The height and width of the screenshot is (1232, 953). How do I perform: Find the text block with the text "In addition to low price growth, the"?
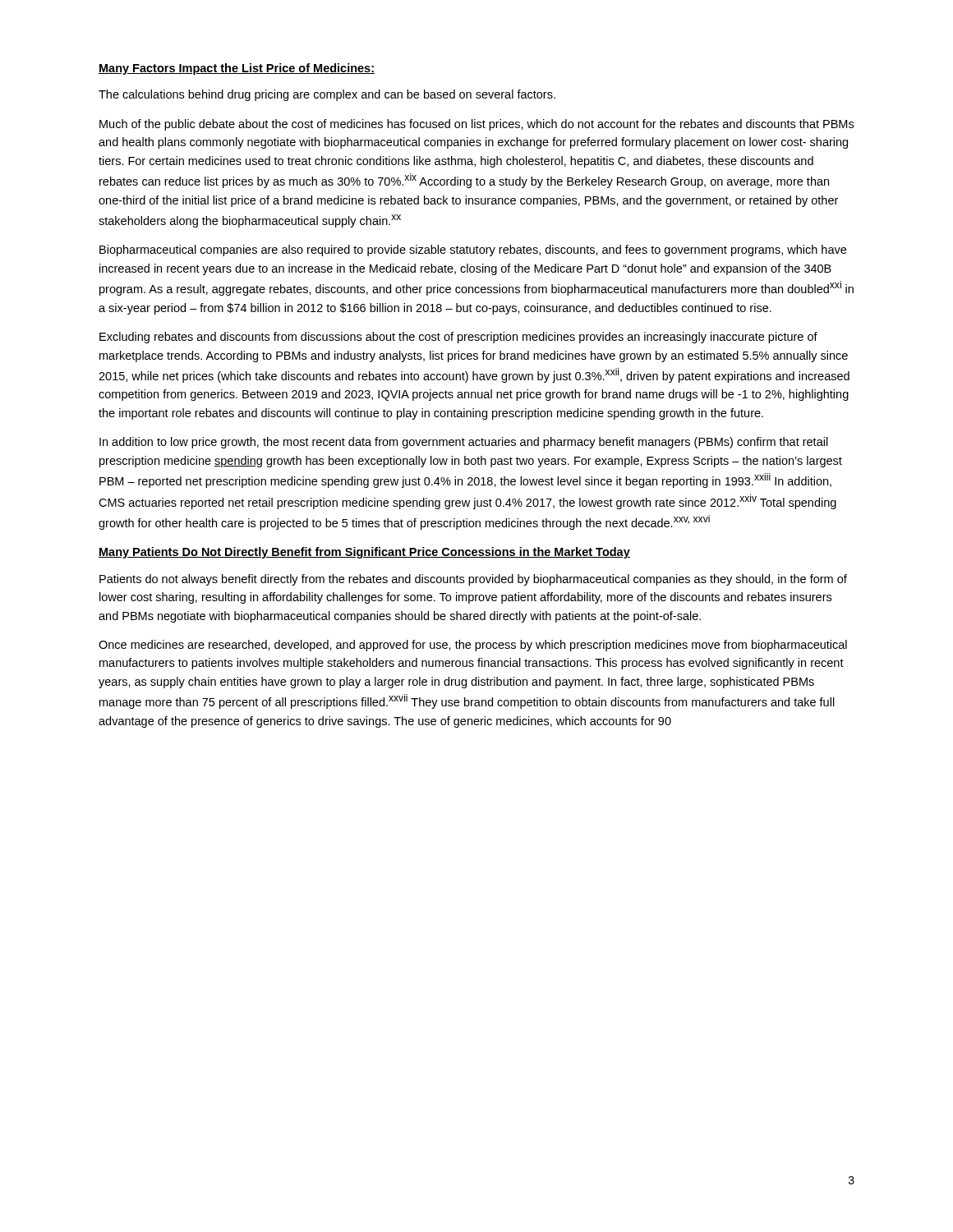[x=476, y=483]
